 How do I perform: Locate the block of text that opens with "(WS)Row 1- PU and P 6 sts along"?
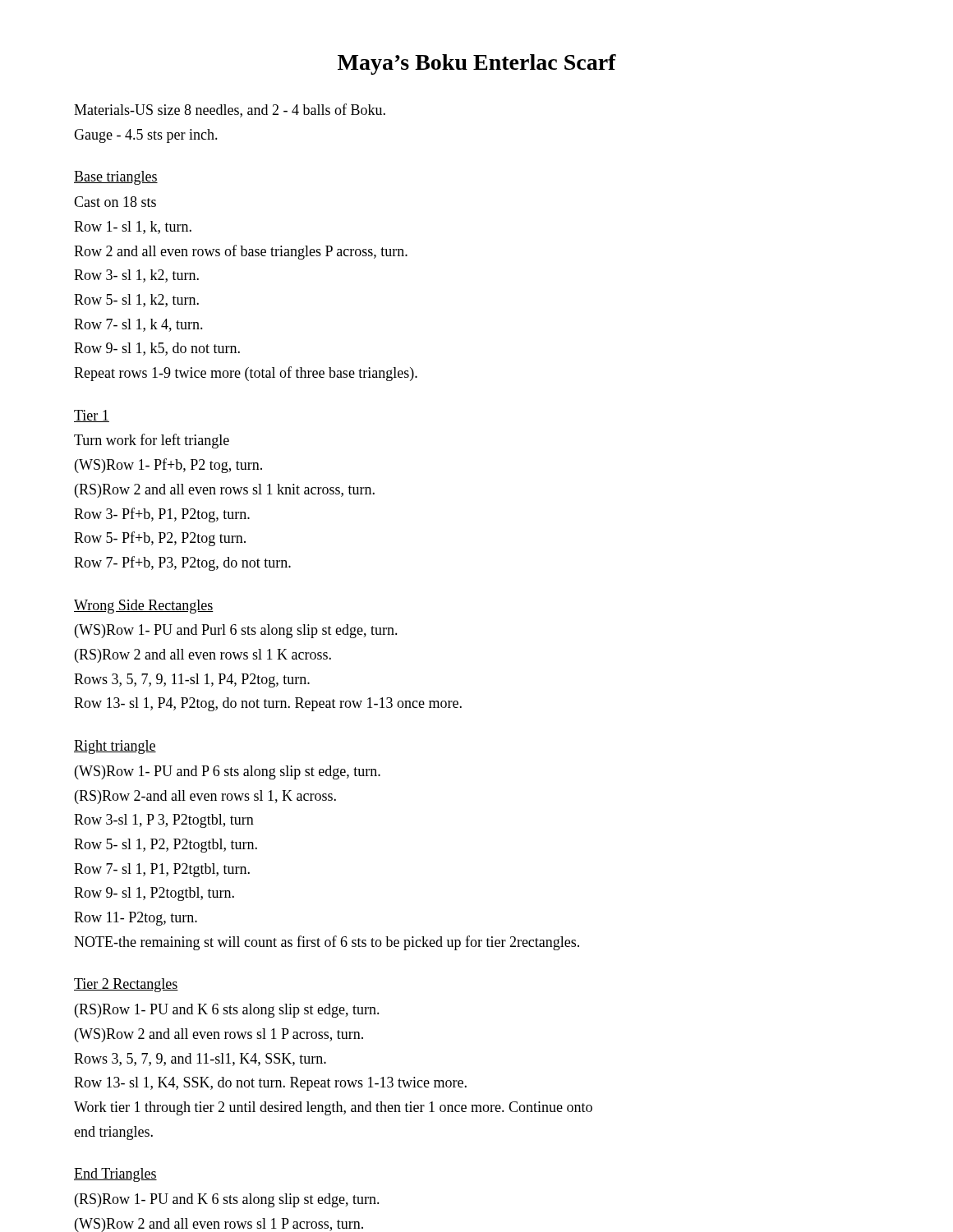[228, 772]
